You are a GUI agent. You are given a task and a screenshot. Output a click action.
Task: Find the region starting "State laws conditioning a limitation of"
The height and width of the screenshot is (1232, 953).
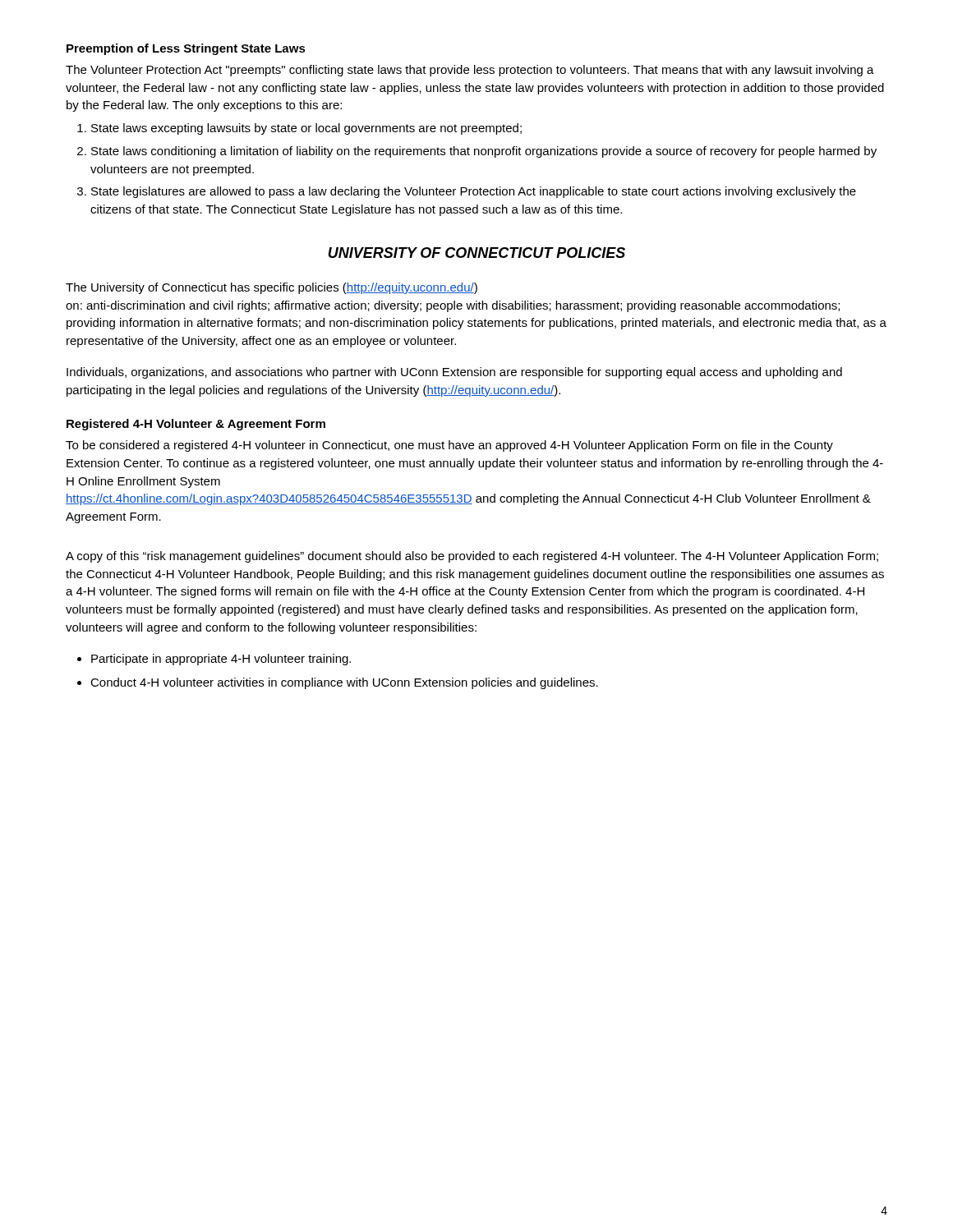coord(489,160)
